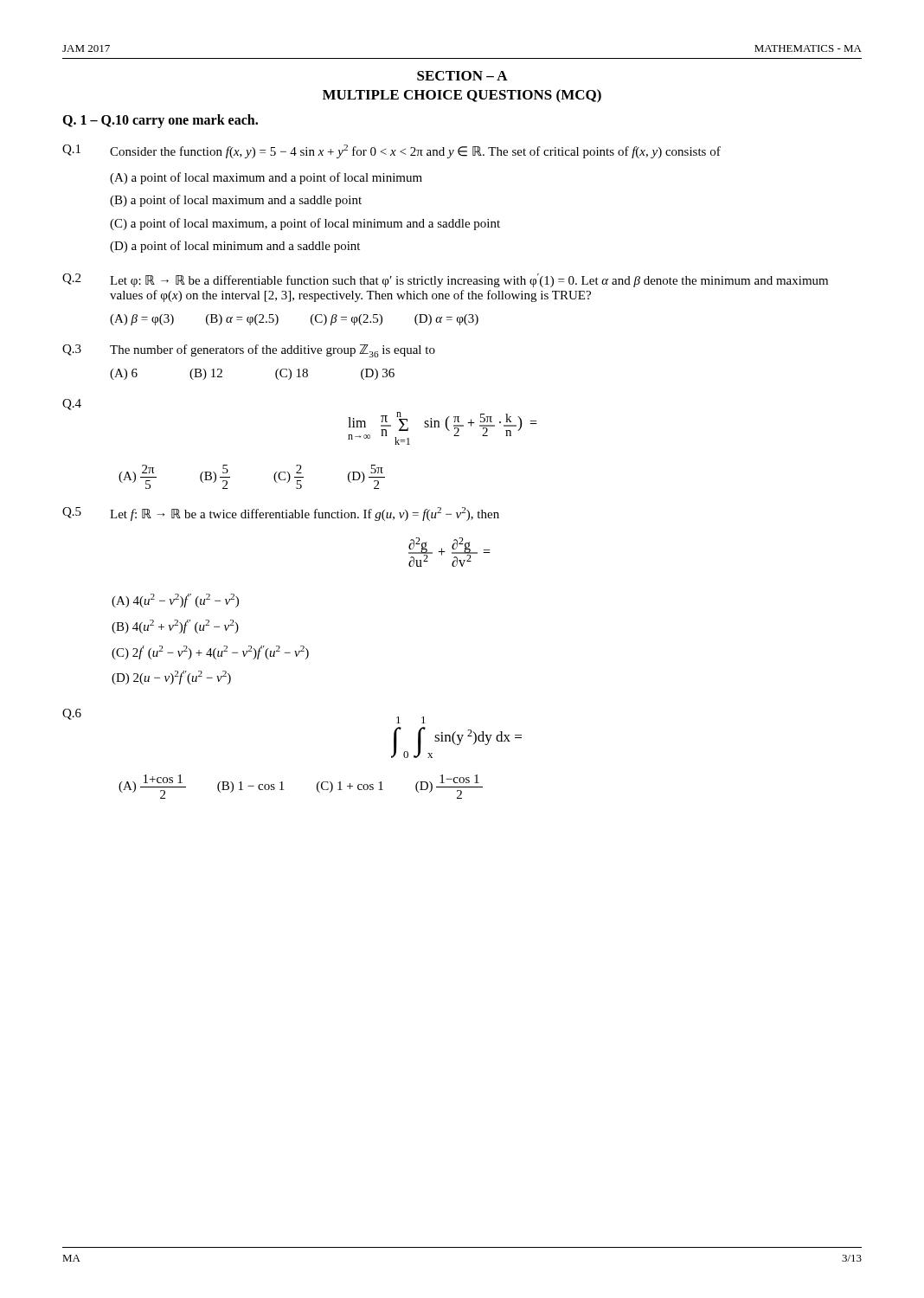Viewport: 924px width, 1298px height.
Task: Find the text block that reads "Q.3 The number of generators"
Action: (249, 351)
